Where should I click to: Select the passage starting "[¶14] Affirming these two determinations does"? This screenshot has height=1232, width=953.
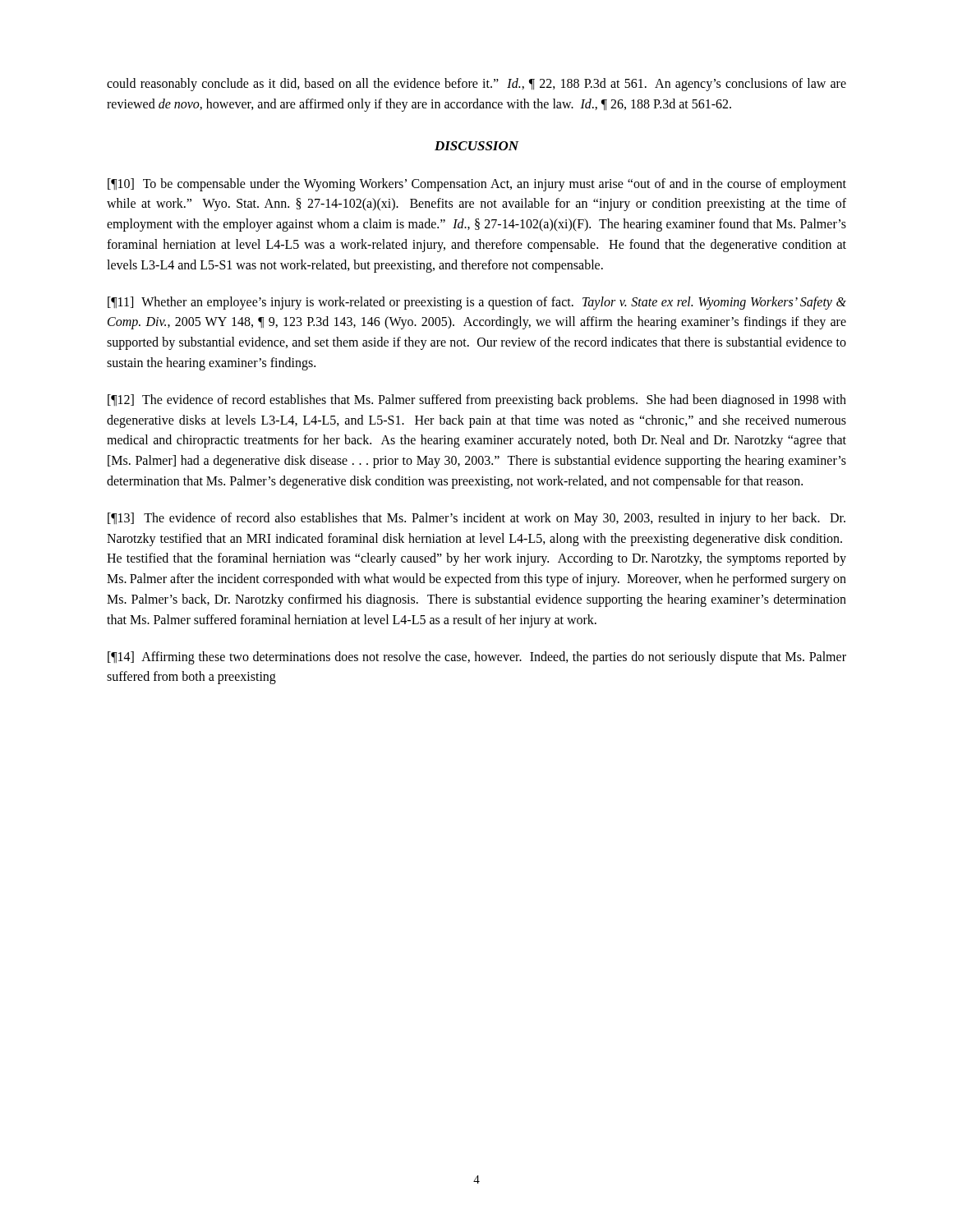[476, 667]
